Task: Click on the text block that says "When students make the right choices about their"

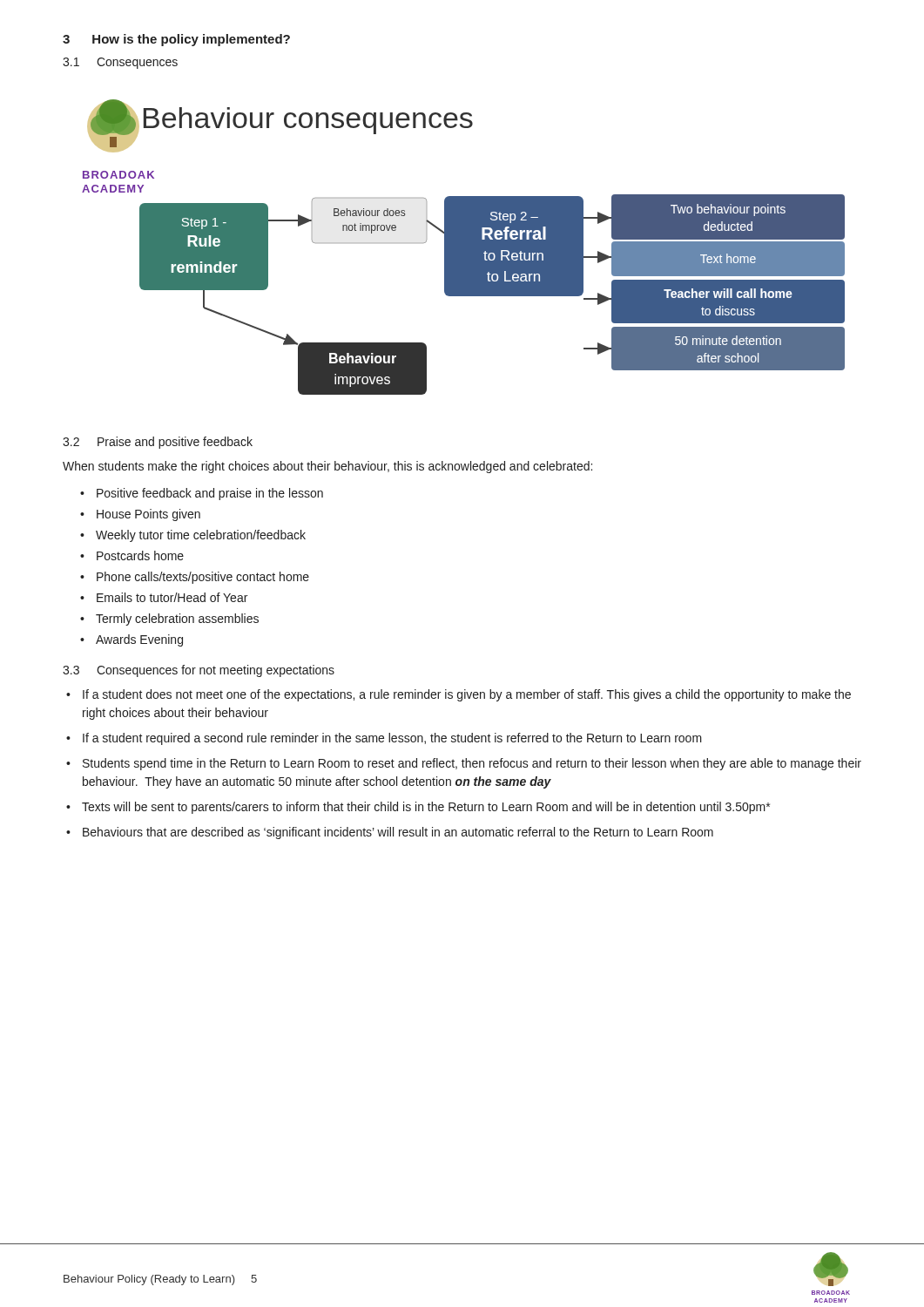Action: (x=328, y=466)
